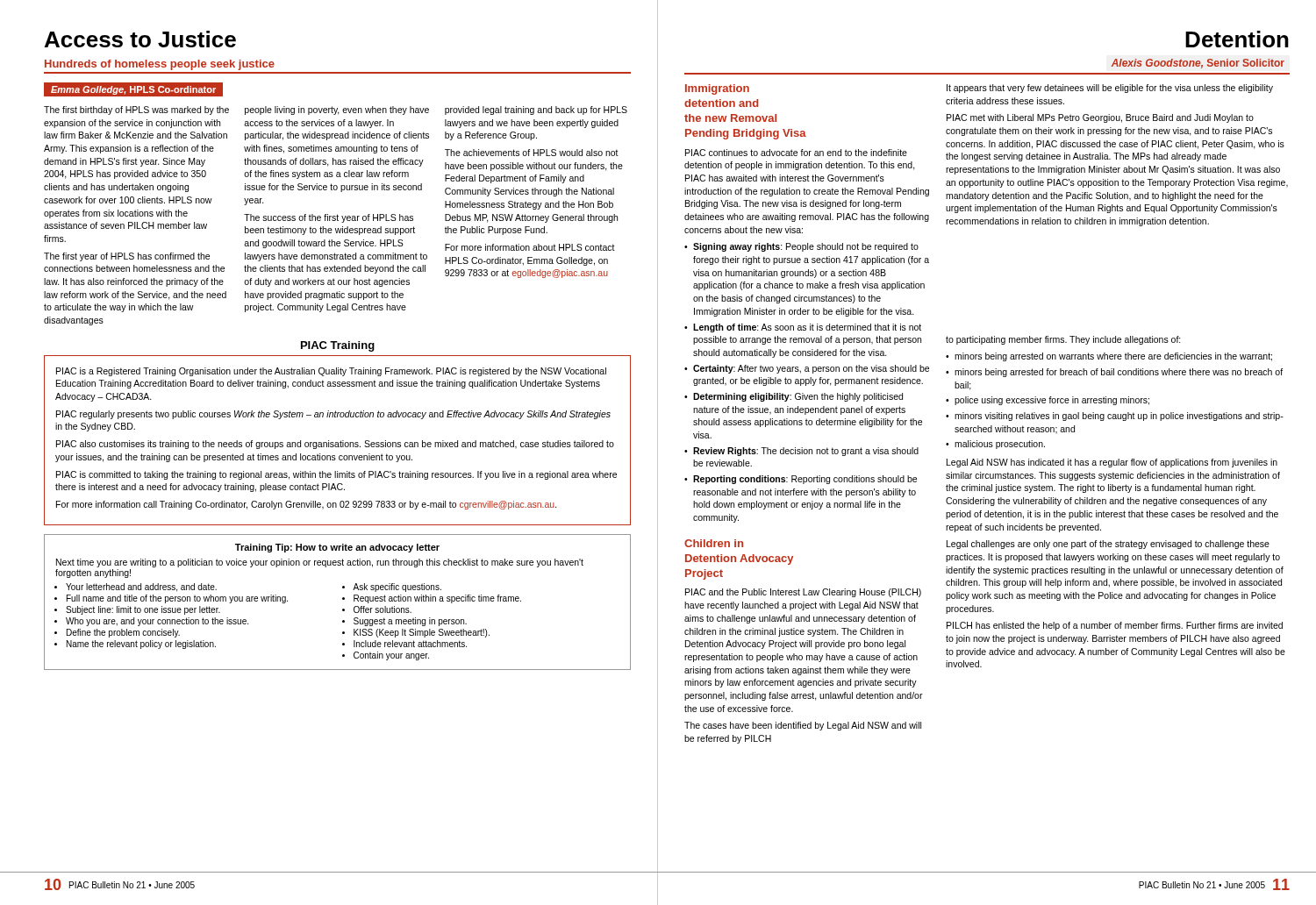This screenshot has width=1316, height=905.
Task: Find "Offer solutions." on this page
Action: 383,610
